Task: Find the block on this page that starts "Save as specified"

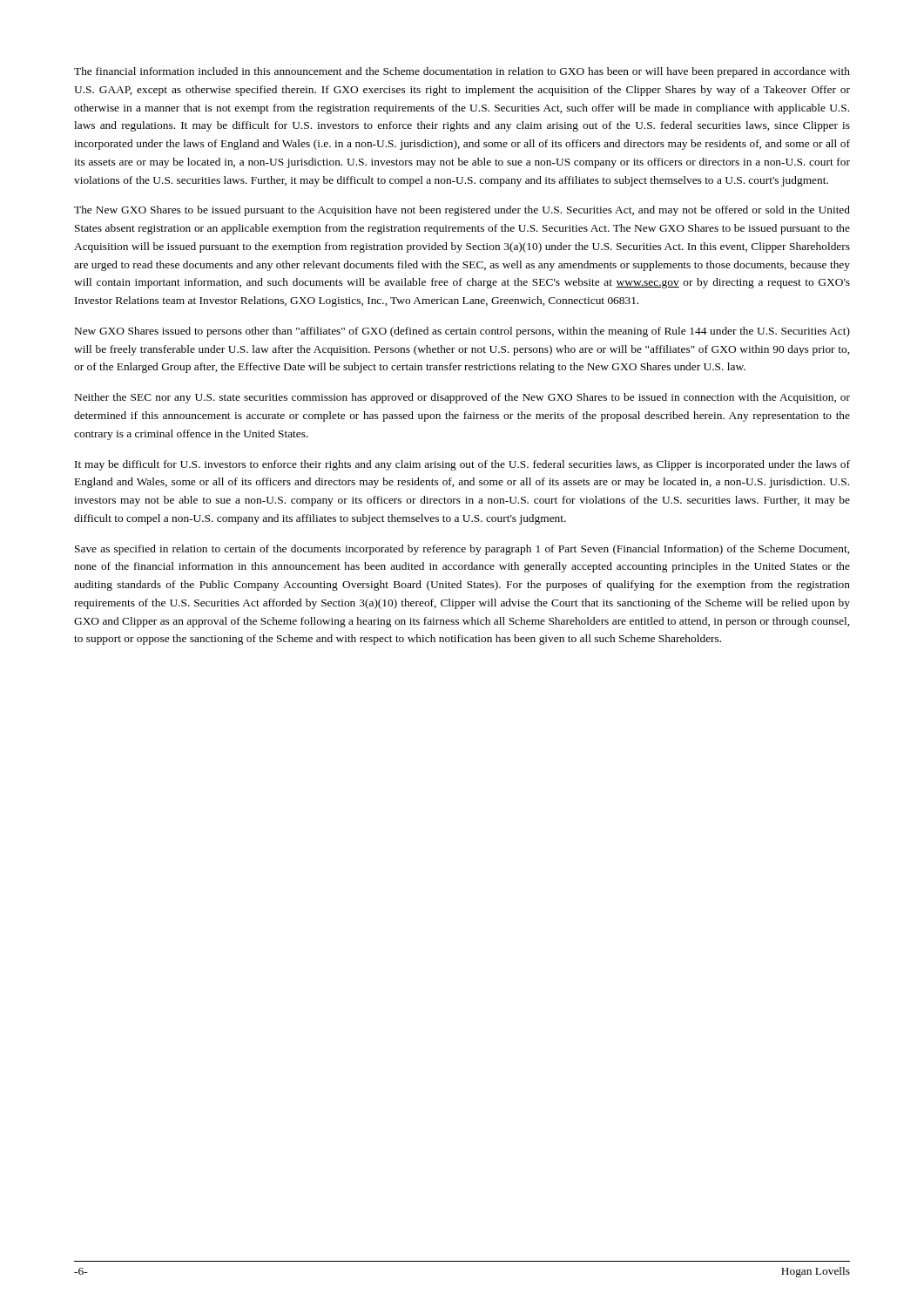Action: click(x=462, y=593)
